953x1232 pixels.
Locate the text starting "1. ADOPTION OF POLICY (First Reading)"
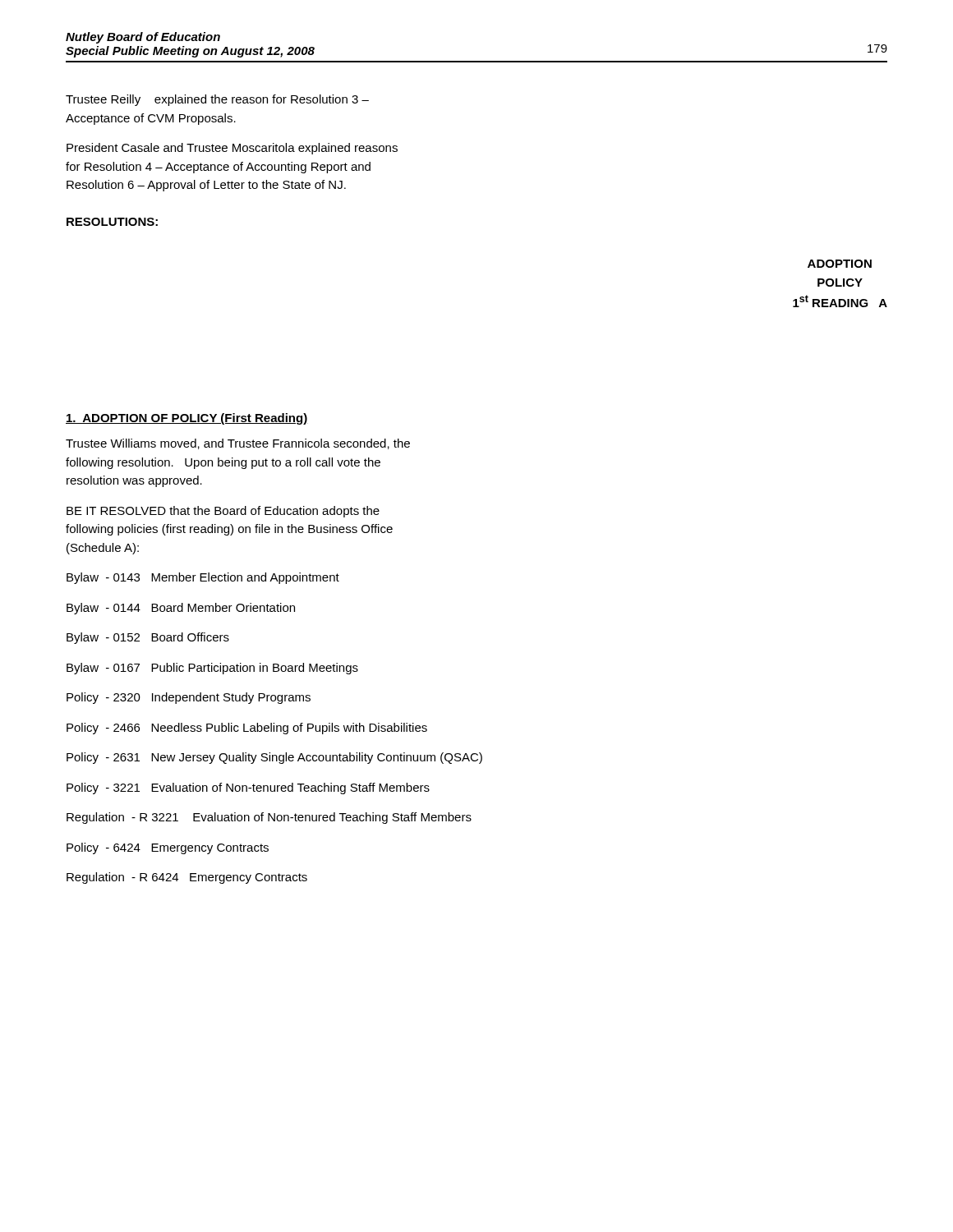tap(187, 418)
